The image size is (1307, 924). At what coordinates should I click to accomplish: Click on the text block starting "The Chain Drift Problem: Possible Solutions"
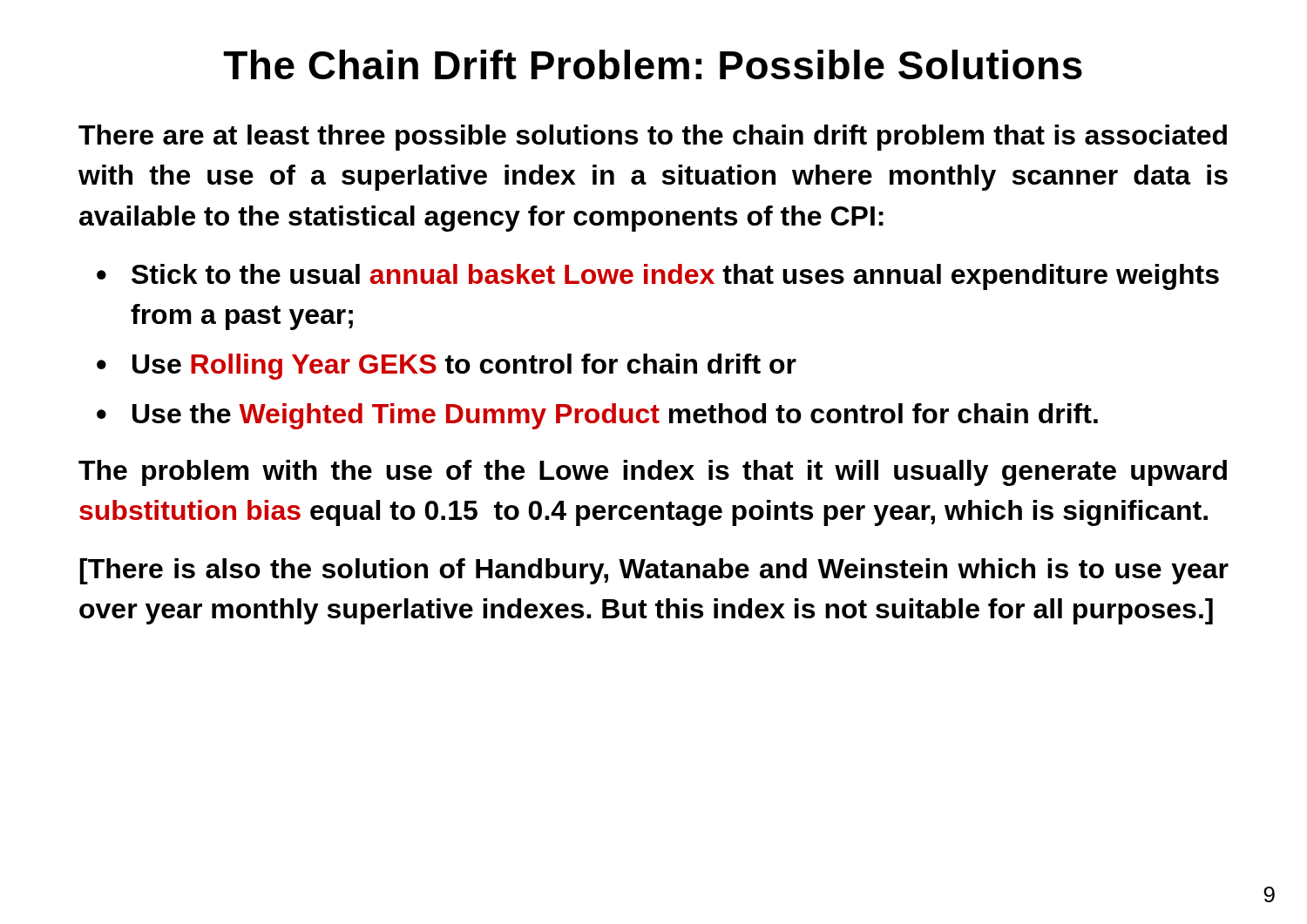(654, 65)
